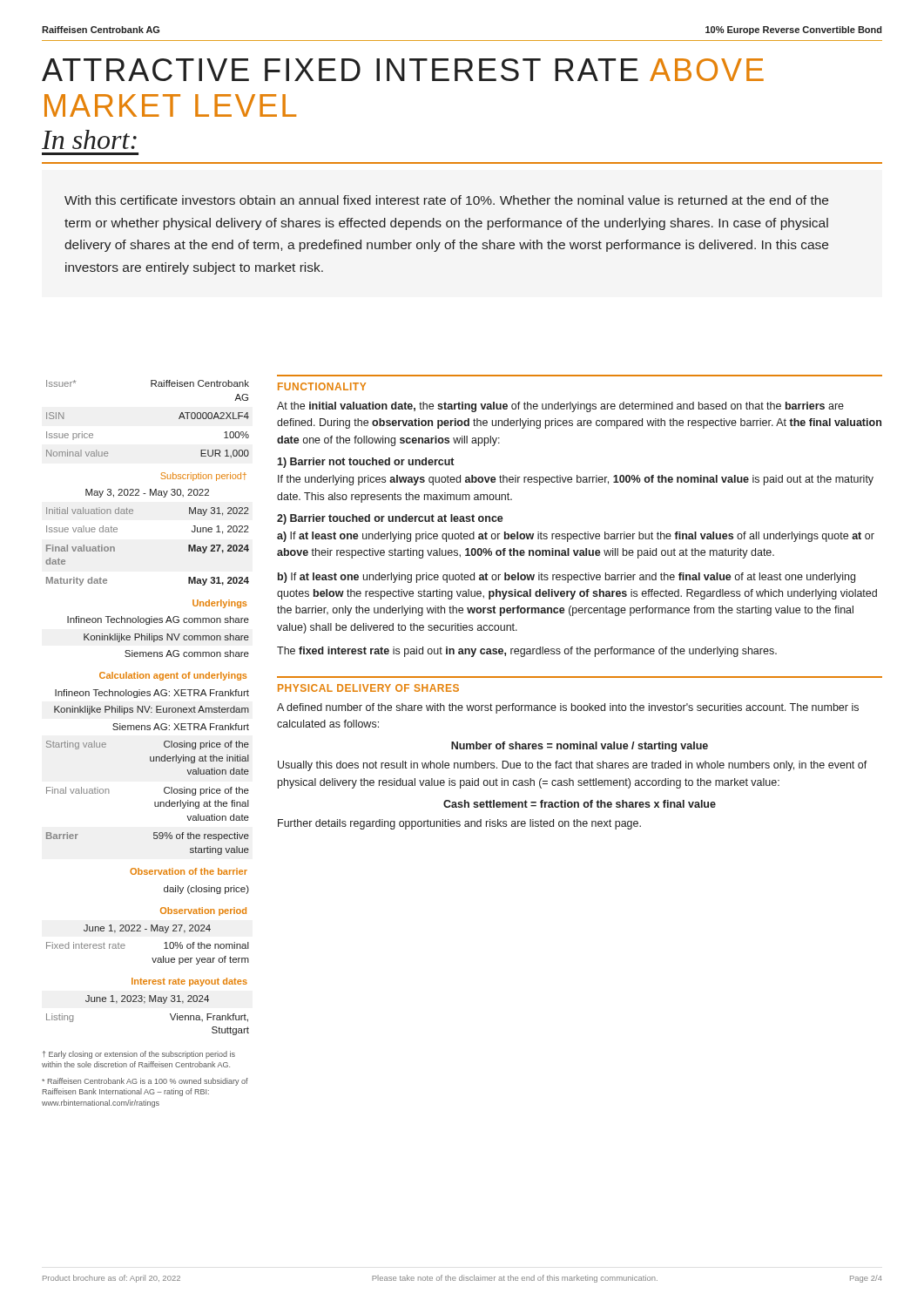924x1307 pixels.
Task: Find the block starting "A defined number"
Action: pyautogui.click(x=580, y=716)
